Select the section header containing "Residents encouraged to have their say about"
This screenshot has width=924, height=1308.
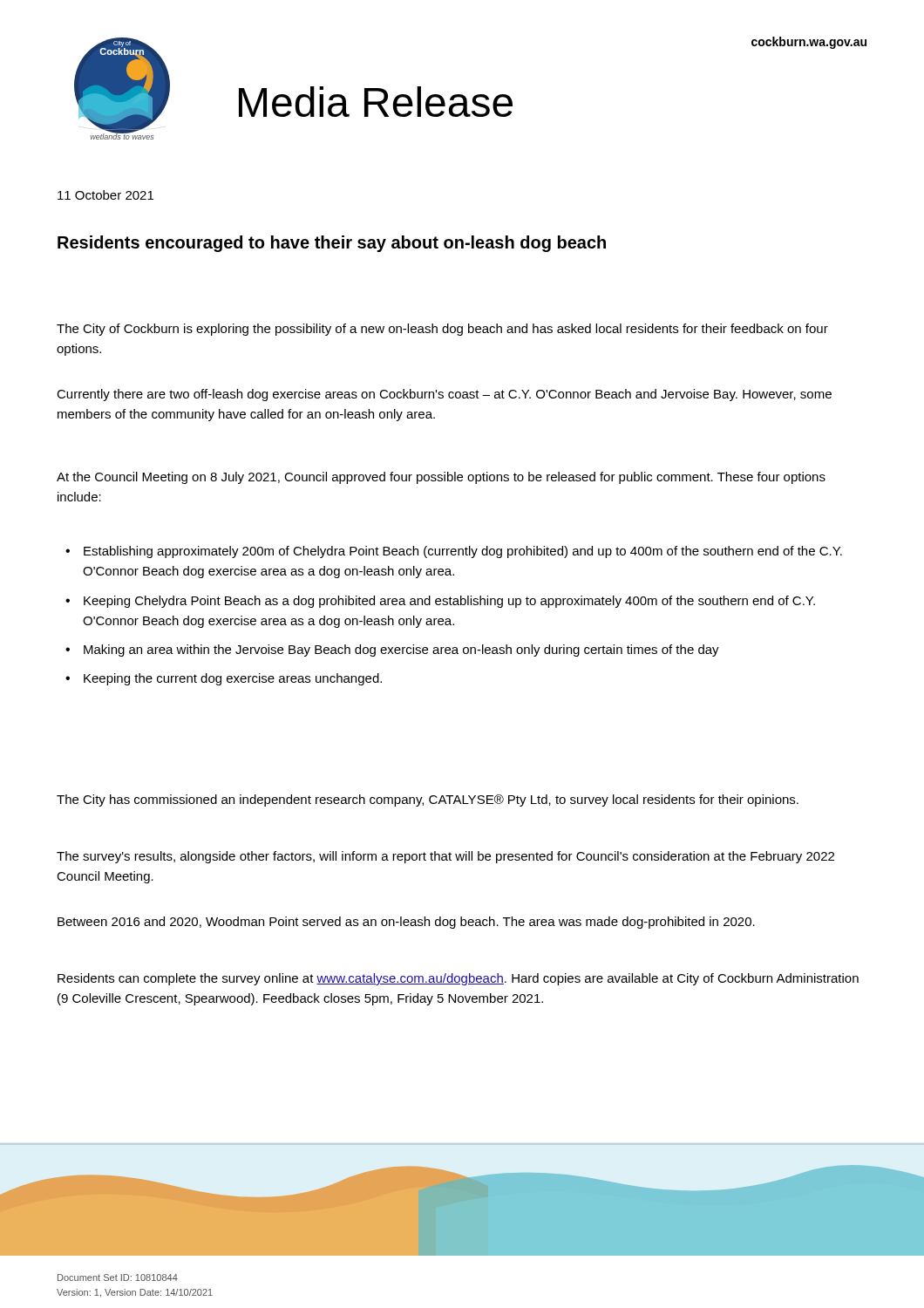point(332,242)
